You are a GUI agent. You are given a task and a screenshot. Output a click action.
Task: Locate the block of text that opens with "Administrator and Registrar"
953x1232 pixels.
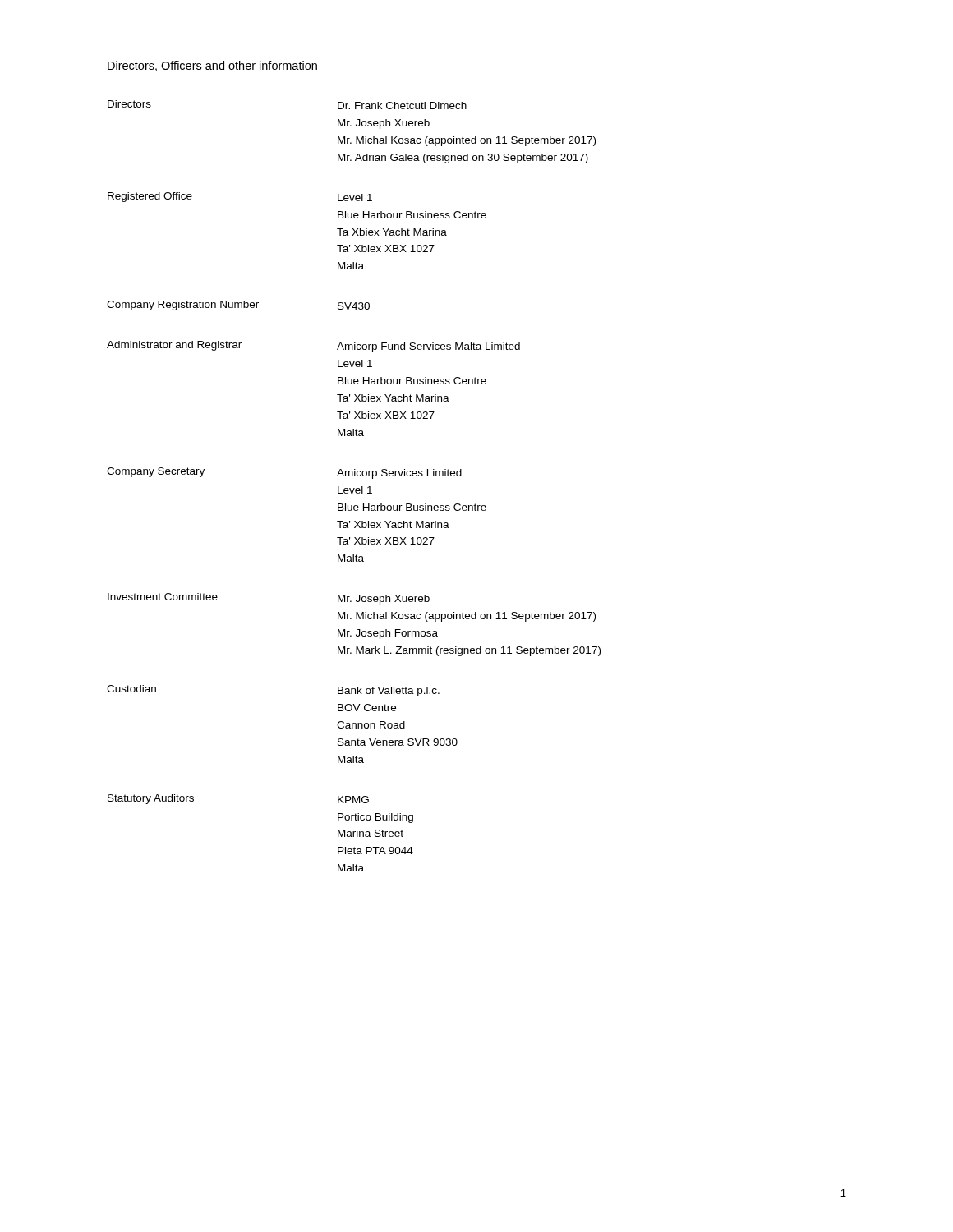point(170,346)
